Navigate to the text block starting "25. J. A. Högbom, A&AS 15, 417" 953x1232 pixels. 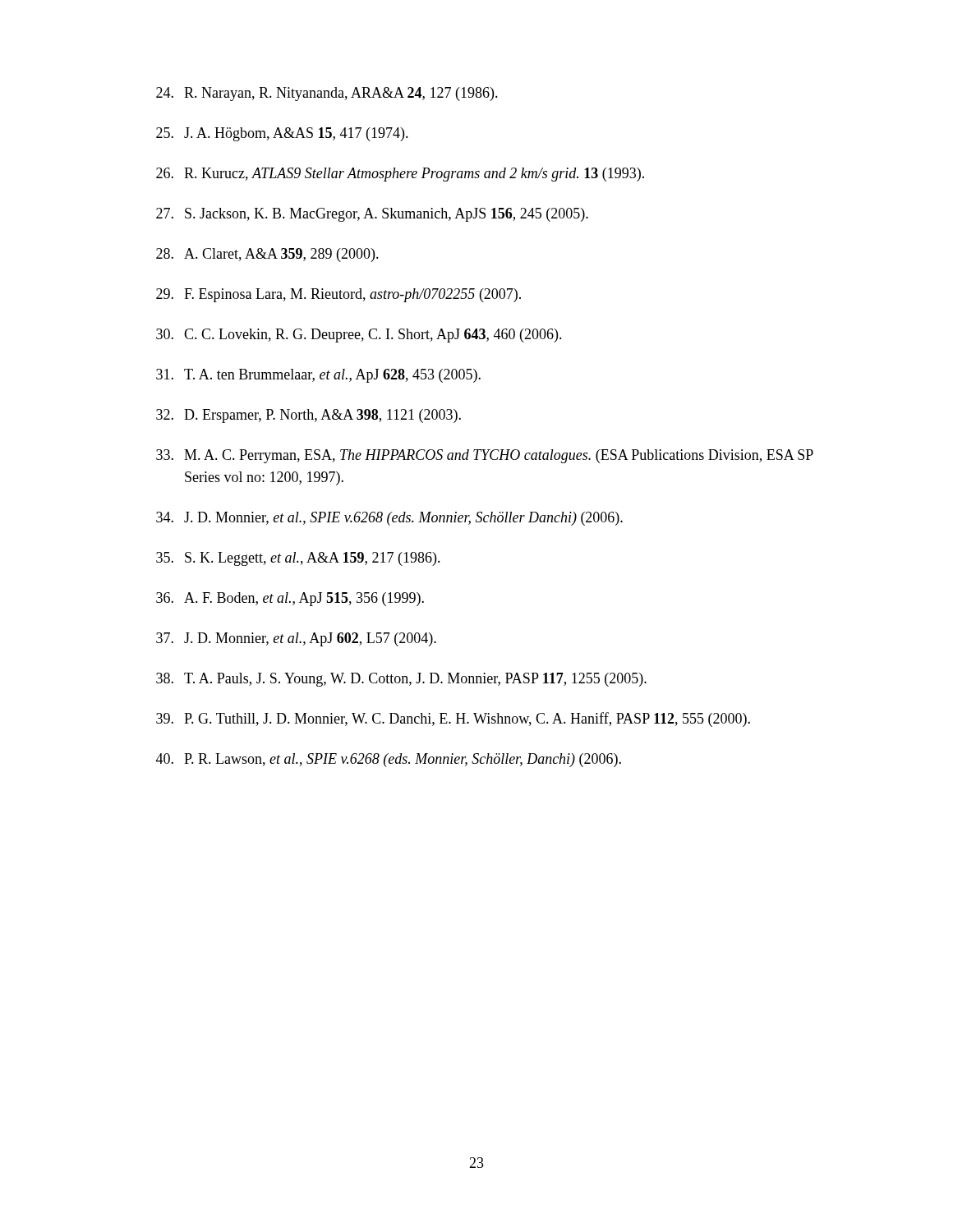(282, 134)
